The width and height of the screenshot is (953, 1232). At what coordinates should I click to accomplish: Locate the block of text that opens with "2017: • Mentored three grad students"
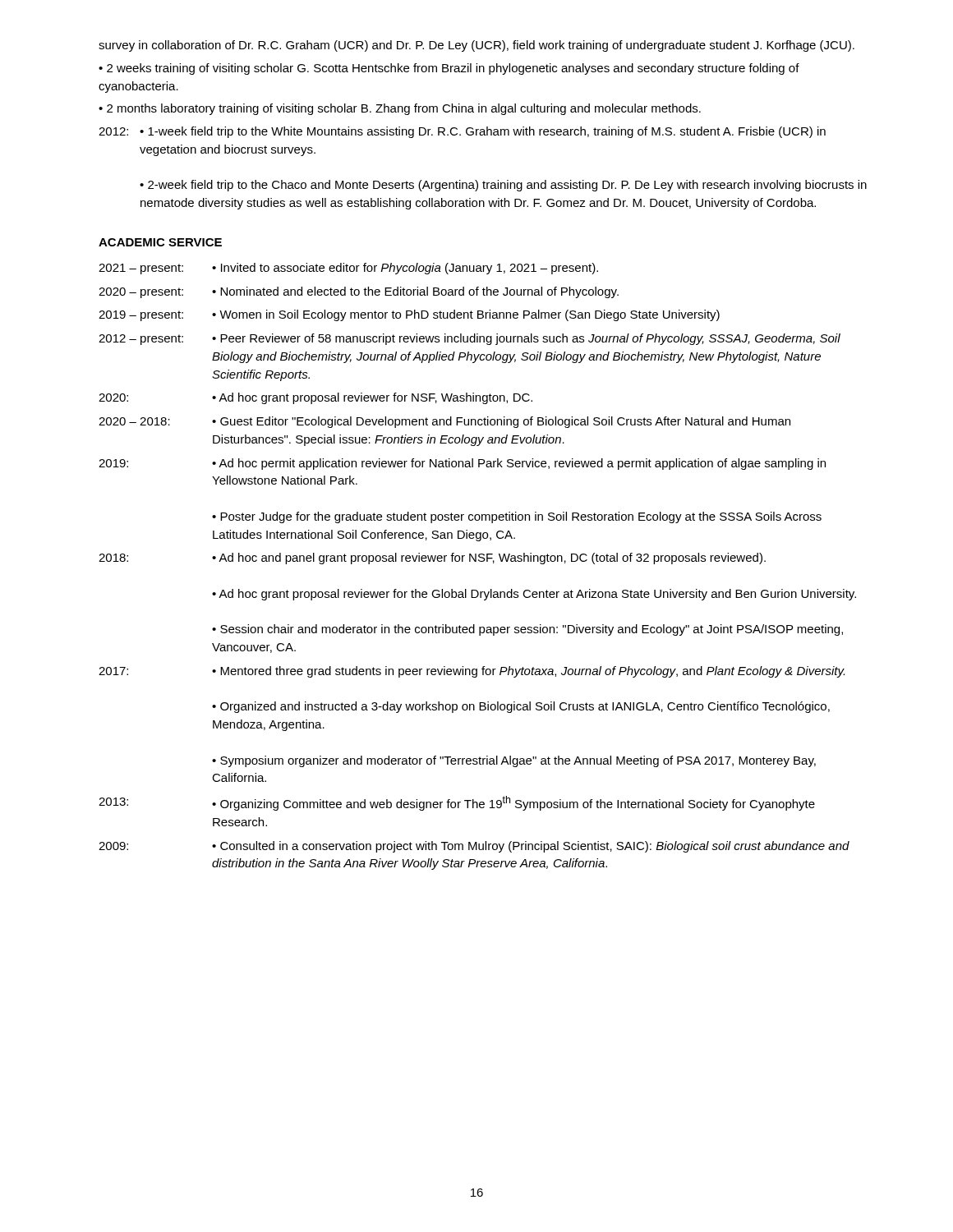pyautogui.click(x=472, y=672)
